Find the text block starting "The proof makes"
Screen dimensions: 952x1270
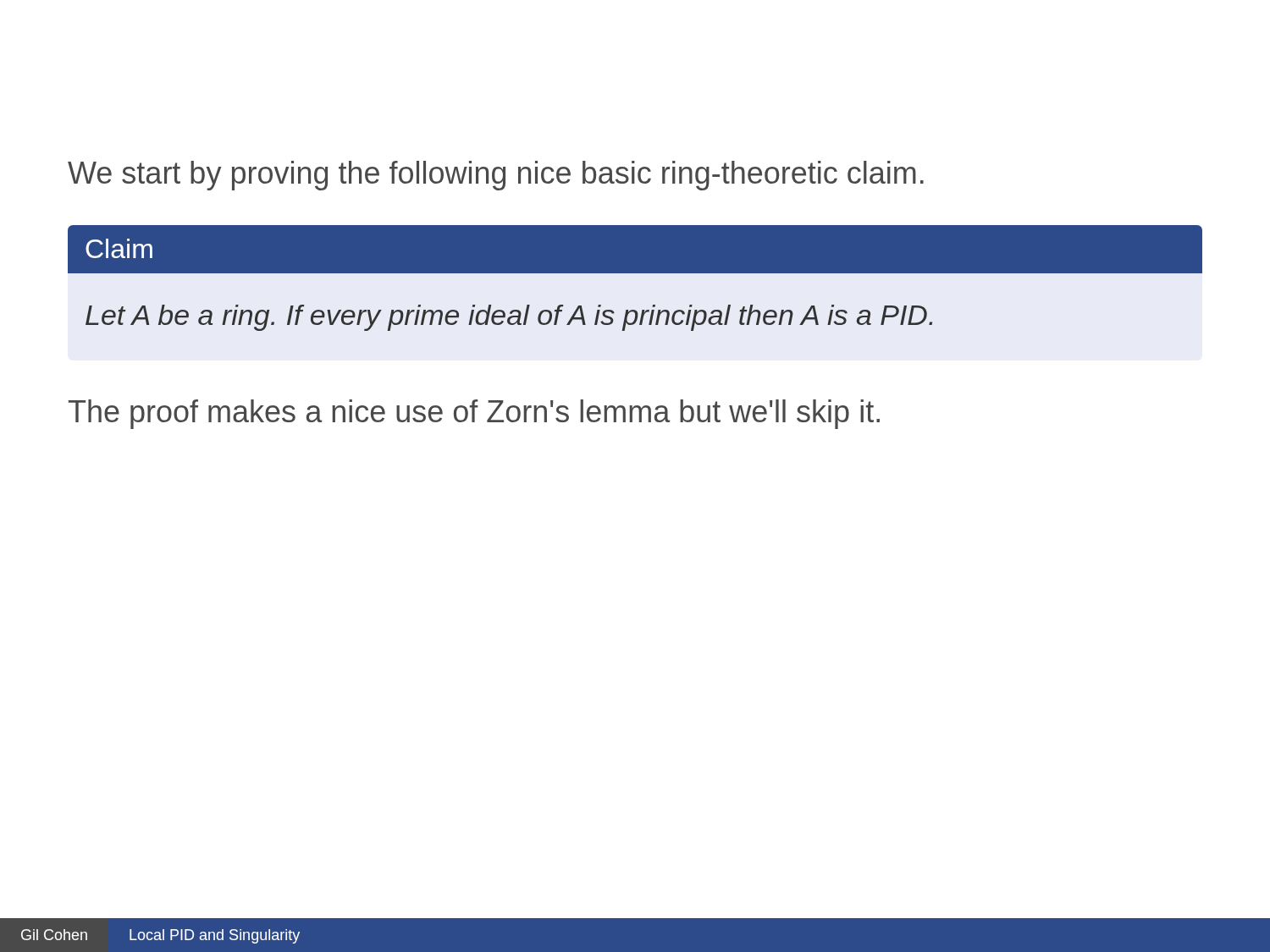pos(475,412)
